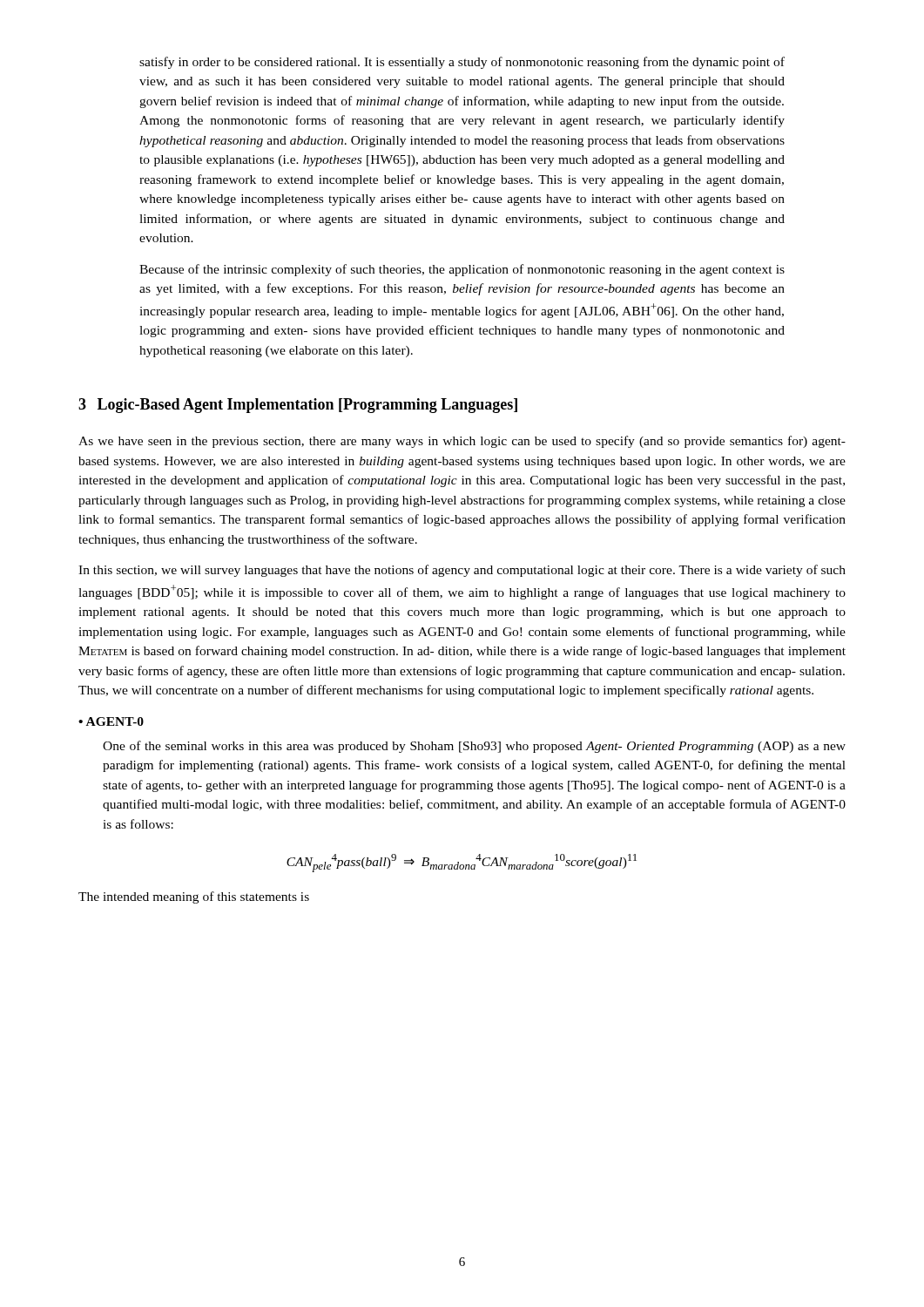Locate the element starting "The intended meaning of"

194,897
